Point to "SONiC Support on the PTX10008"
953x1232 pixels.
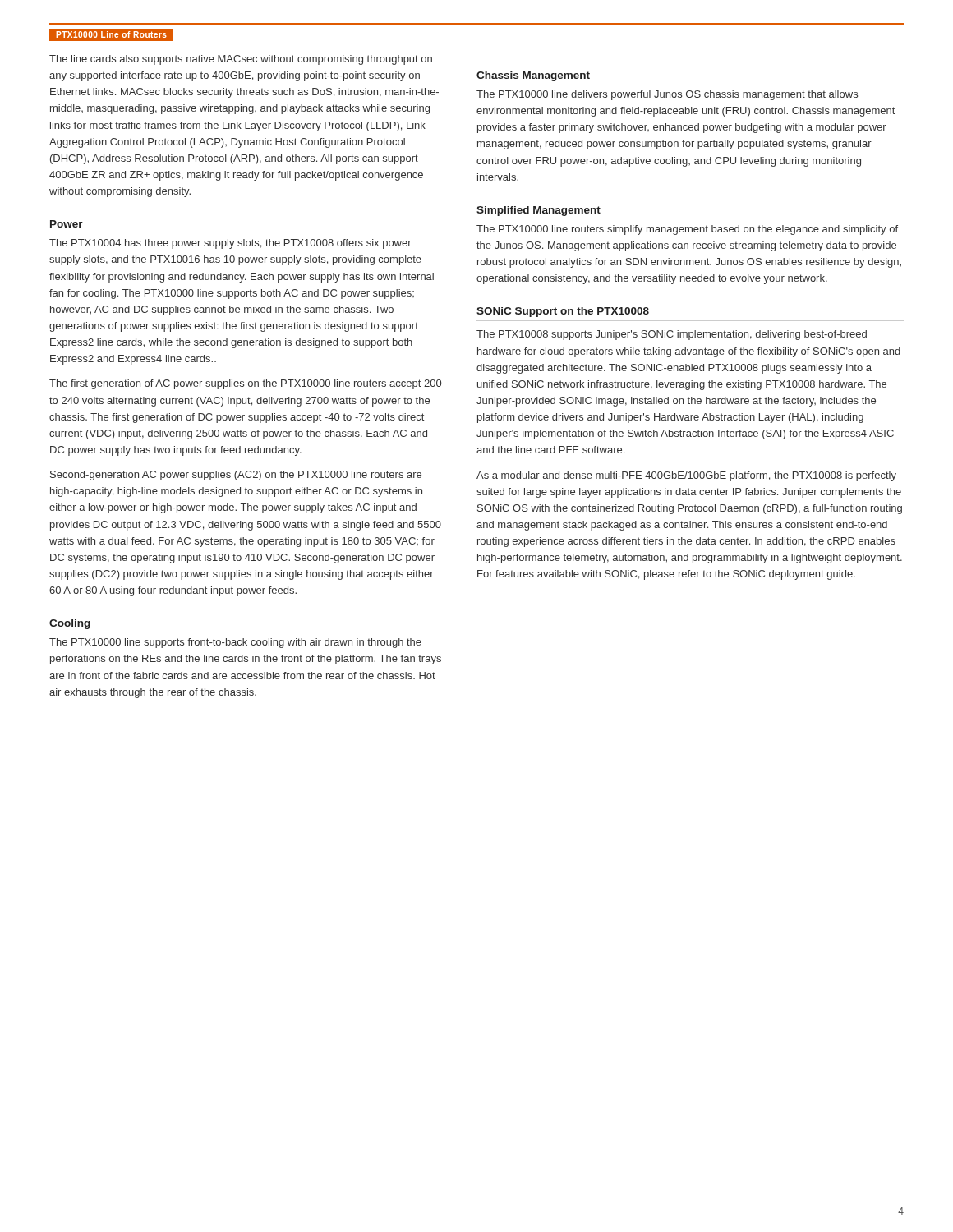click(x=563, y=311)
